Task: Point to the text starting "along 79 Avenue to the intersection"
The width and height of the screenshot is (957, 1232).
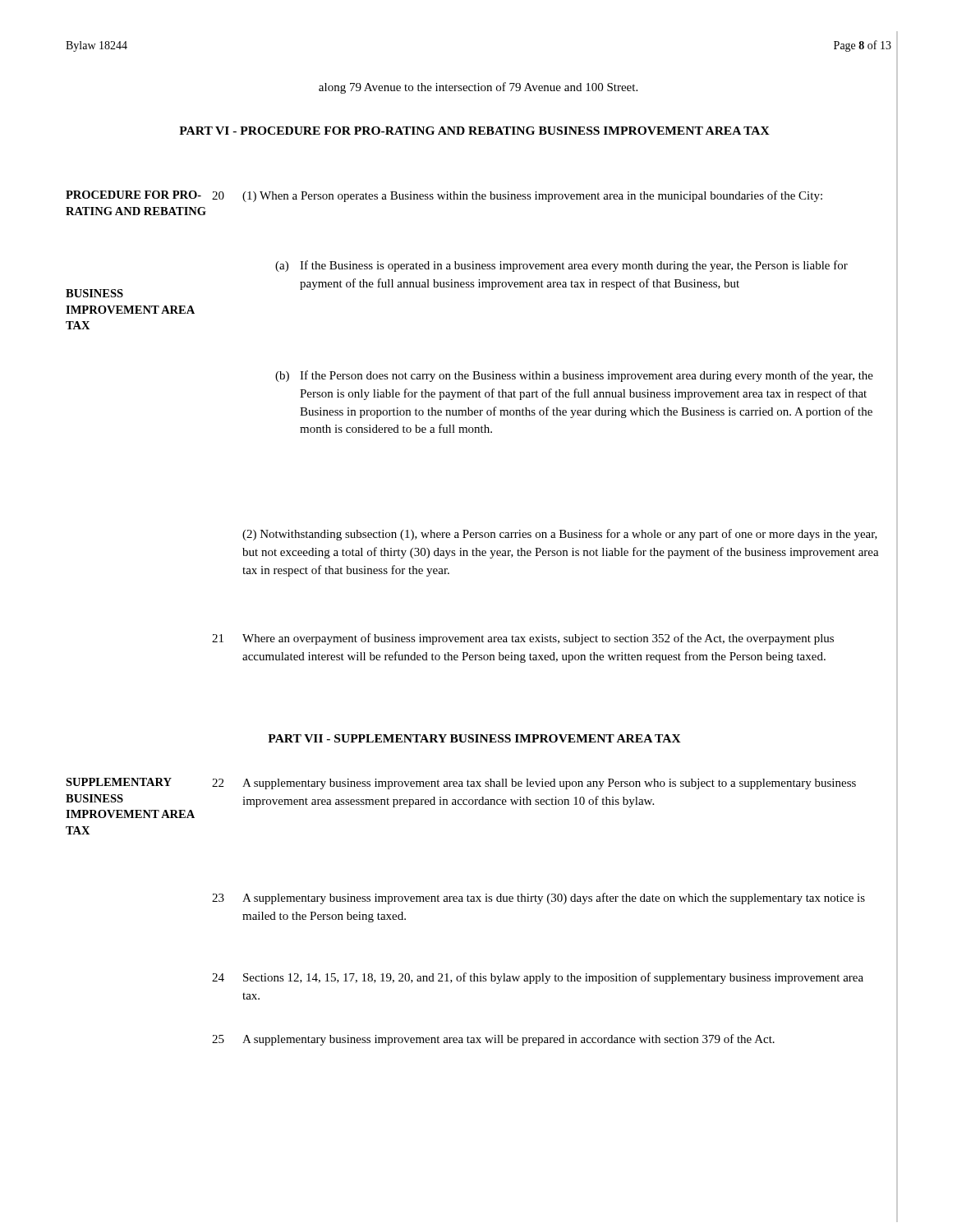Action: [x=478, y=87]
